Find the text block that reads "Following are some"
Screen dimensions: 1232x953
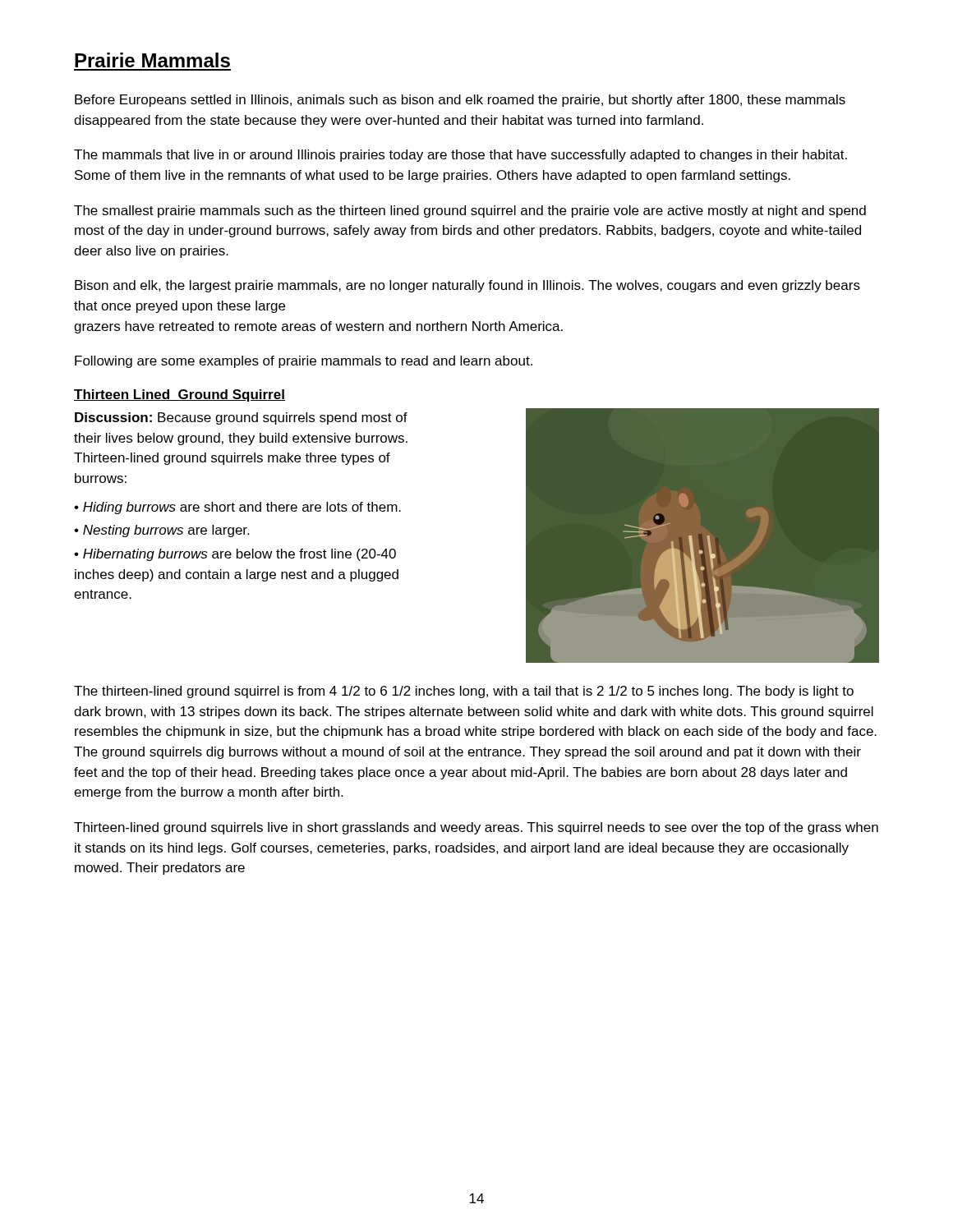point(304,361)
